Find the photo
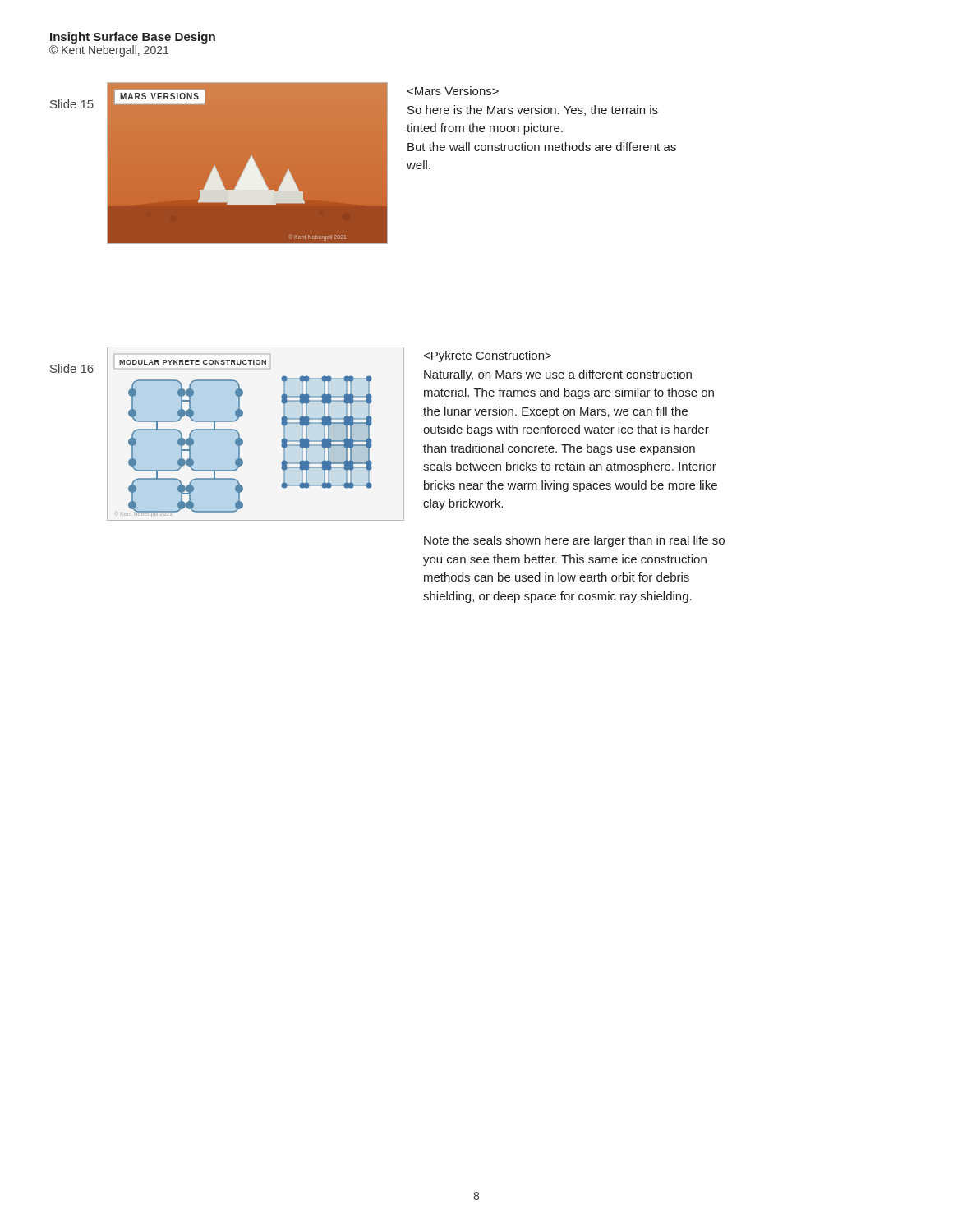The height and width of the screenshot is (1232, 953). tap(246, 162)
